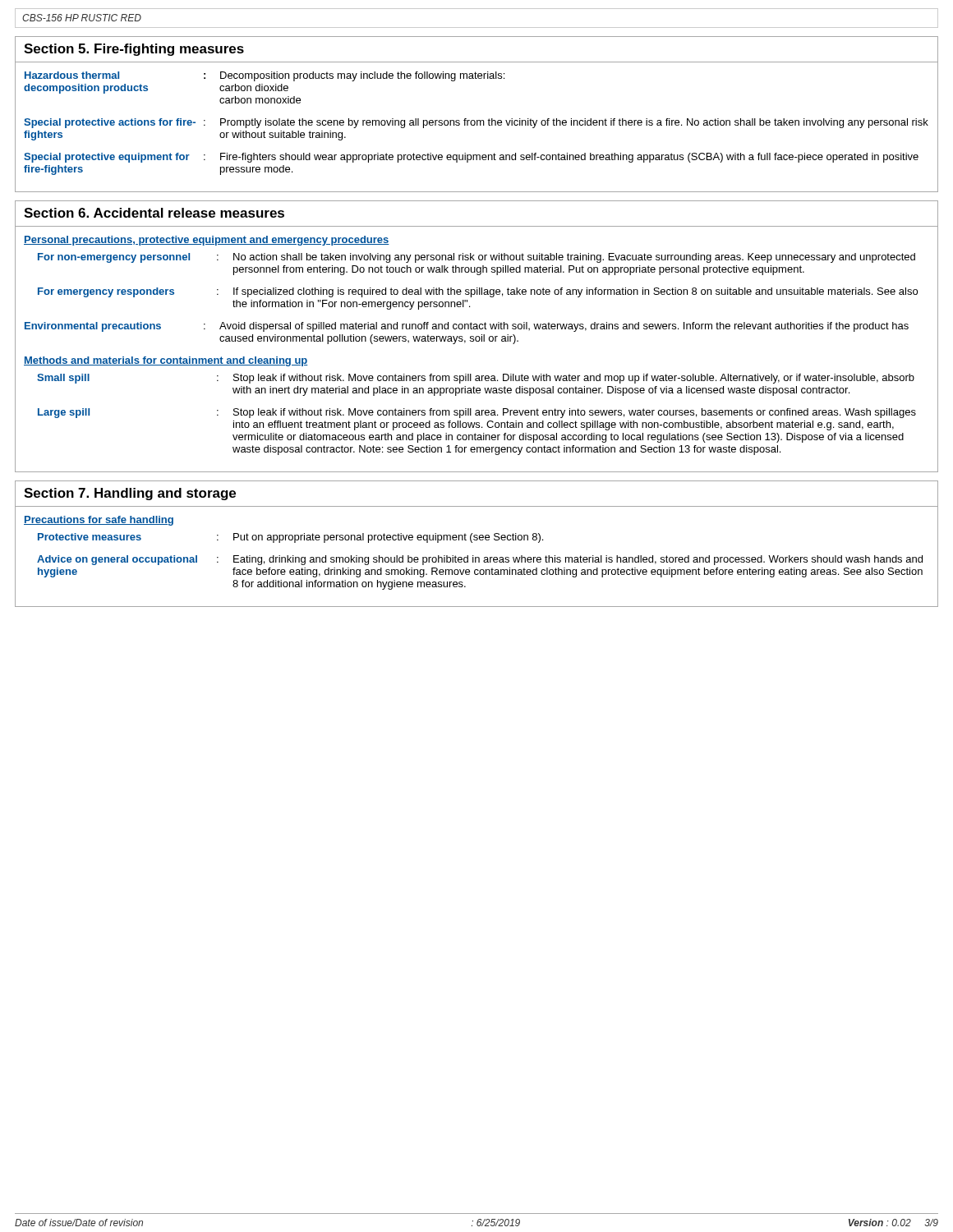
Task: Select the block starting "Special protective equipment for fire-fighters :"
Action: [476, 163]
